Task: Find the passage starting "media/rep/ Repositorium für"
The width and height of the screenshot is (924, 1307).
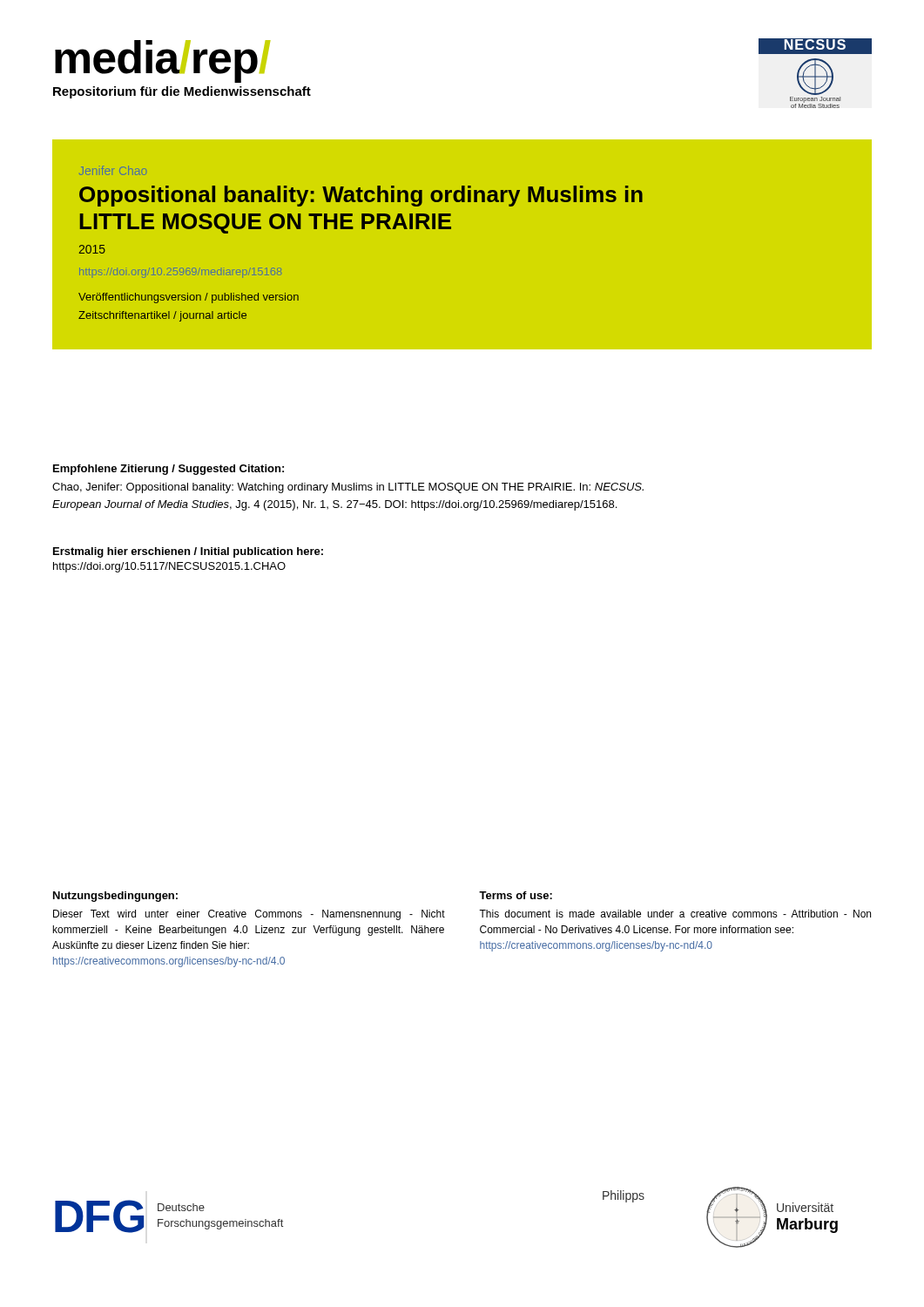Action: (181, 67)
